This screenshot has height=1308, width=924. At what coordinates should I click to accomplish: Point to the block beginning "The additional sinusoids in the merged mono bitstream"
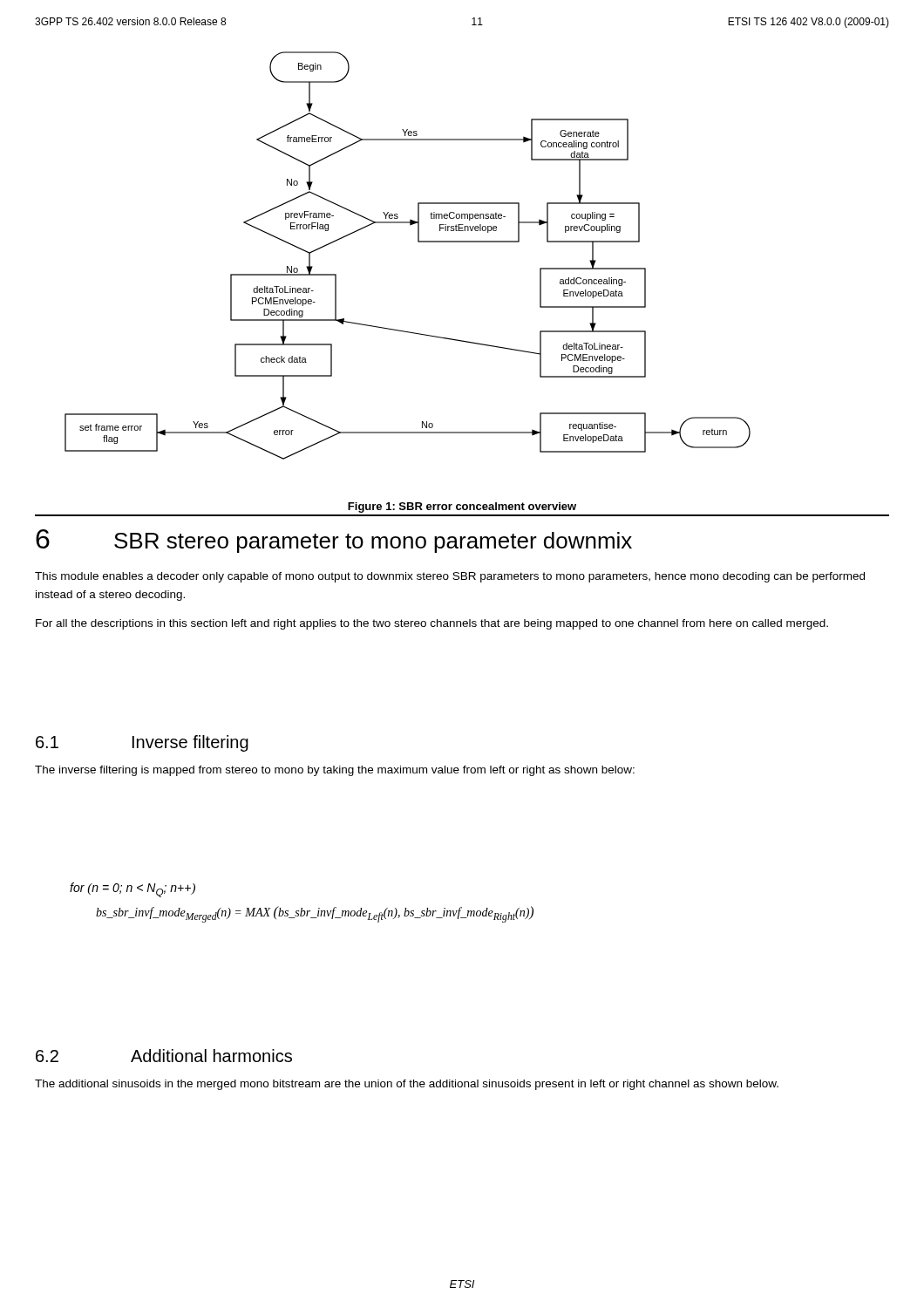click(x=407, y=1083)
